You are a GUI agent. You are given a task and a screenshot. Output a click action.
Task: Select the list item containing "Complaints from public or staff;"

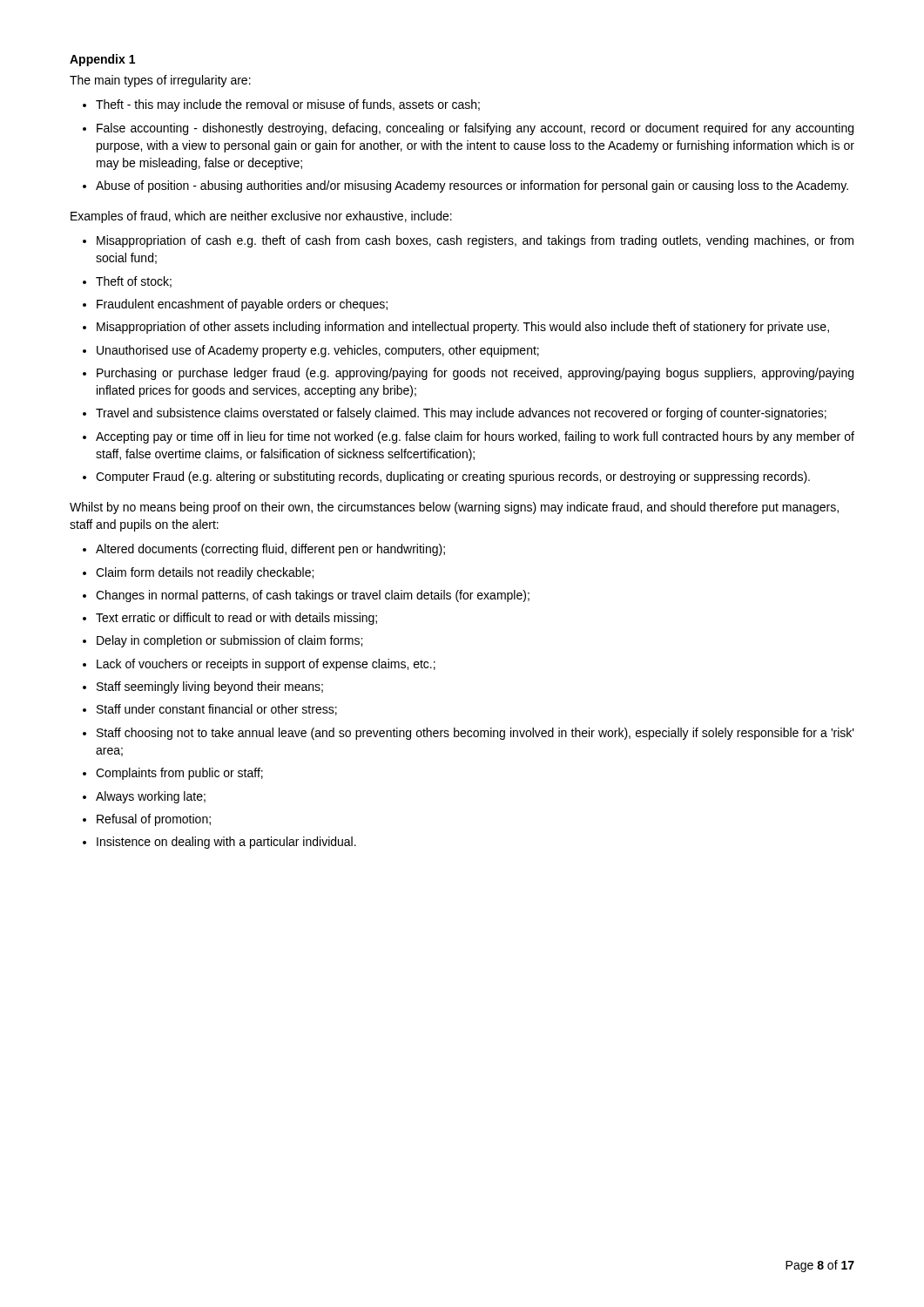[x=180, y=773]
